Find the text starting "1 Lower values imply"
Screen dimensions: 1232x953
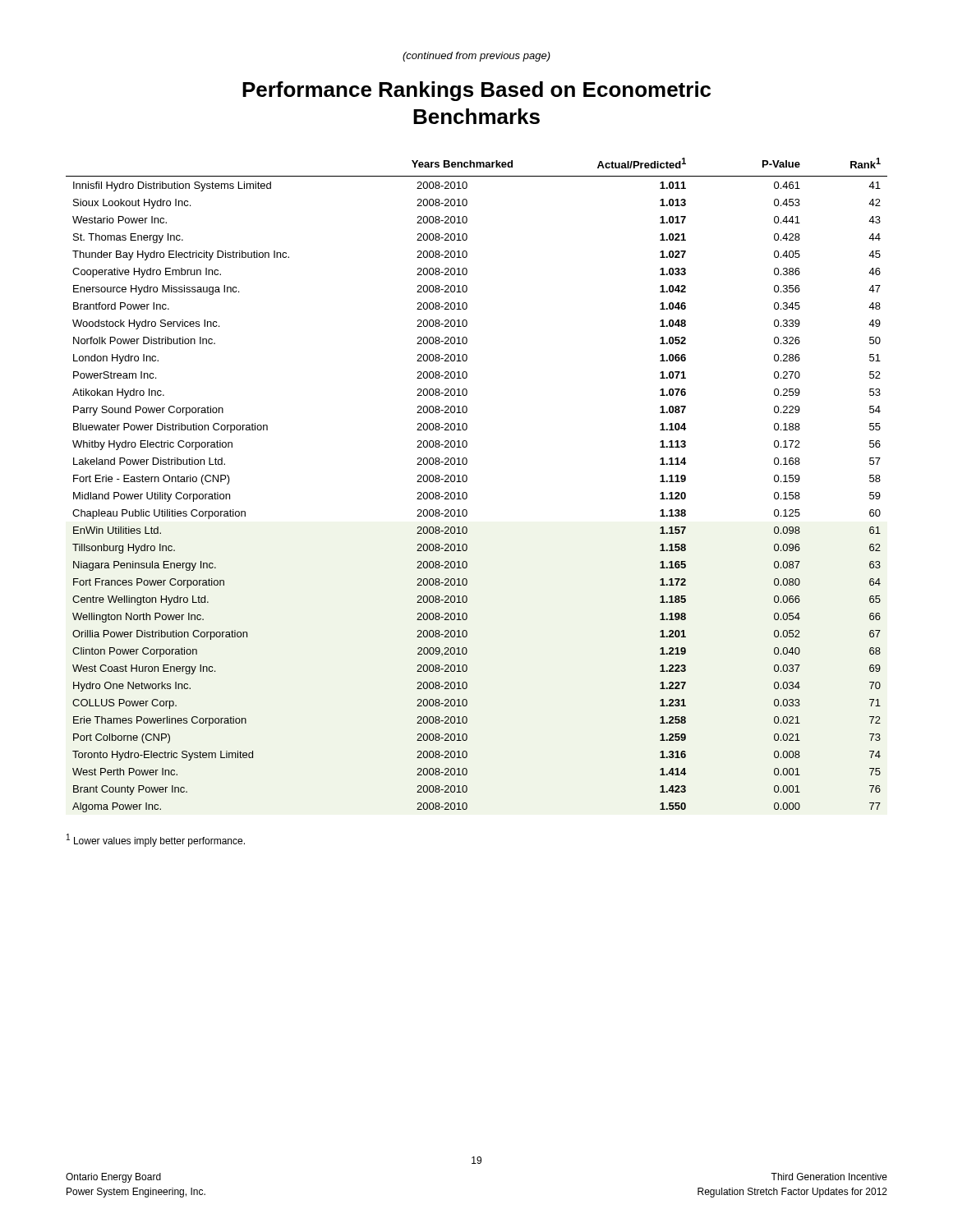pyautogui.click(x=156, y=840)
